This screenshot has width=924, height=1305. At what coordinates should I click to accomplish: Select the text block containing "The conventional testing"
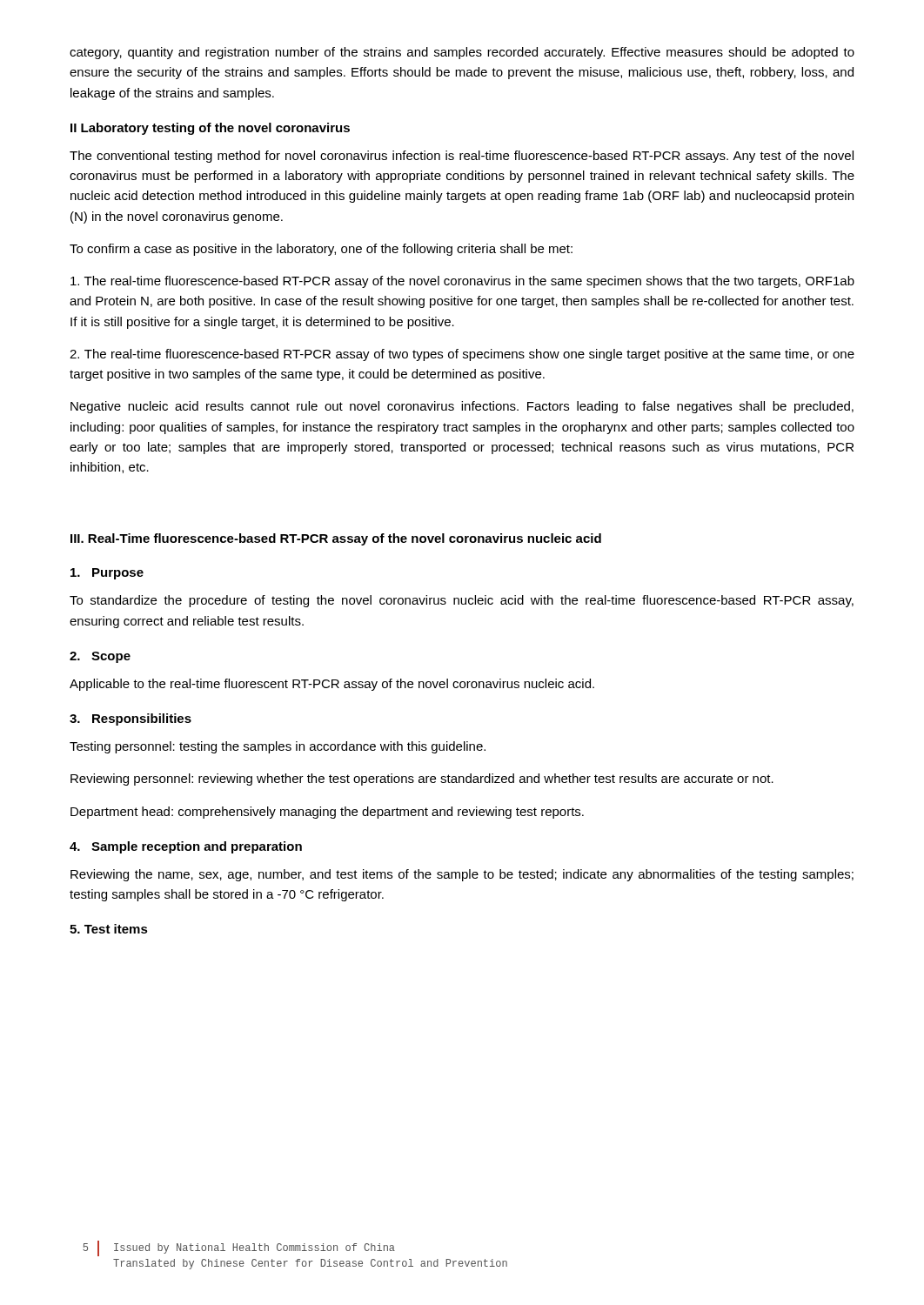pos(462,185)
